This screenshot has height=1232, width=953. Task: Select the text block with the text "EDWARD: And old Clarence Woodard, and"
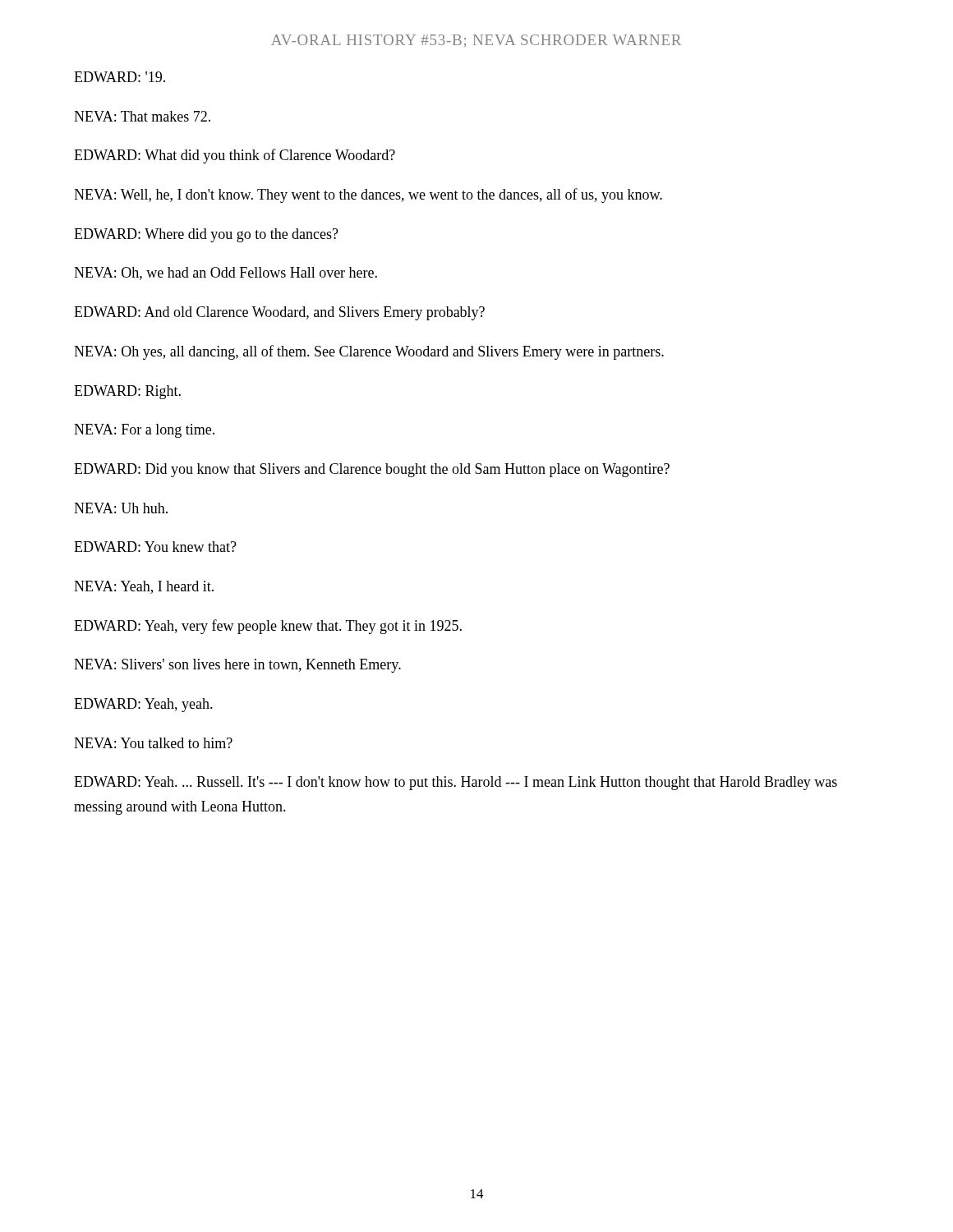[280, 312]
